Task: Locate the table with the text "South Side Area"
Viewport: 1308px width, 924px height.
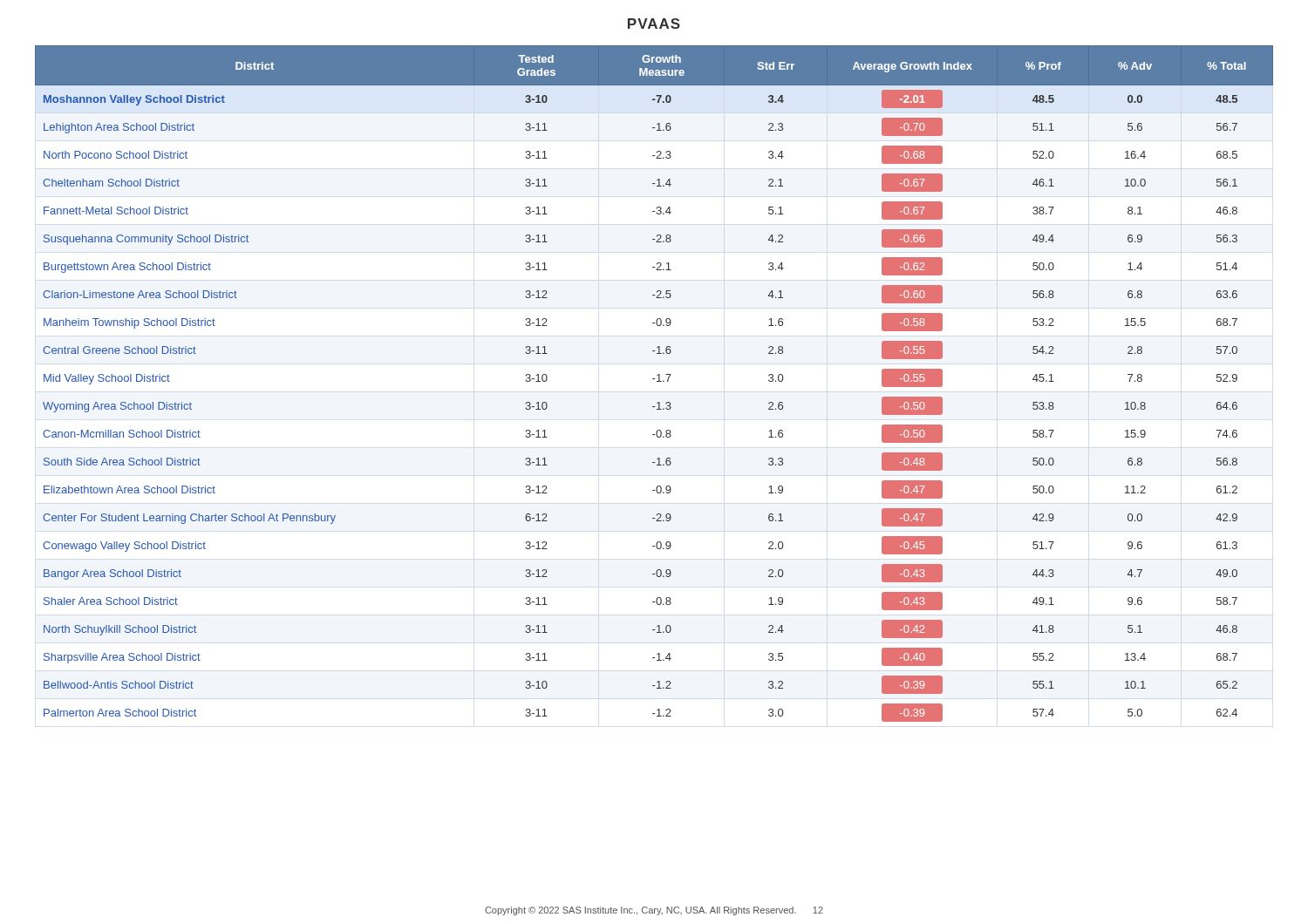Action: point(654,386)
